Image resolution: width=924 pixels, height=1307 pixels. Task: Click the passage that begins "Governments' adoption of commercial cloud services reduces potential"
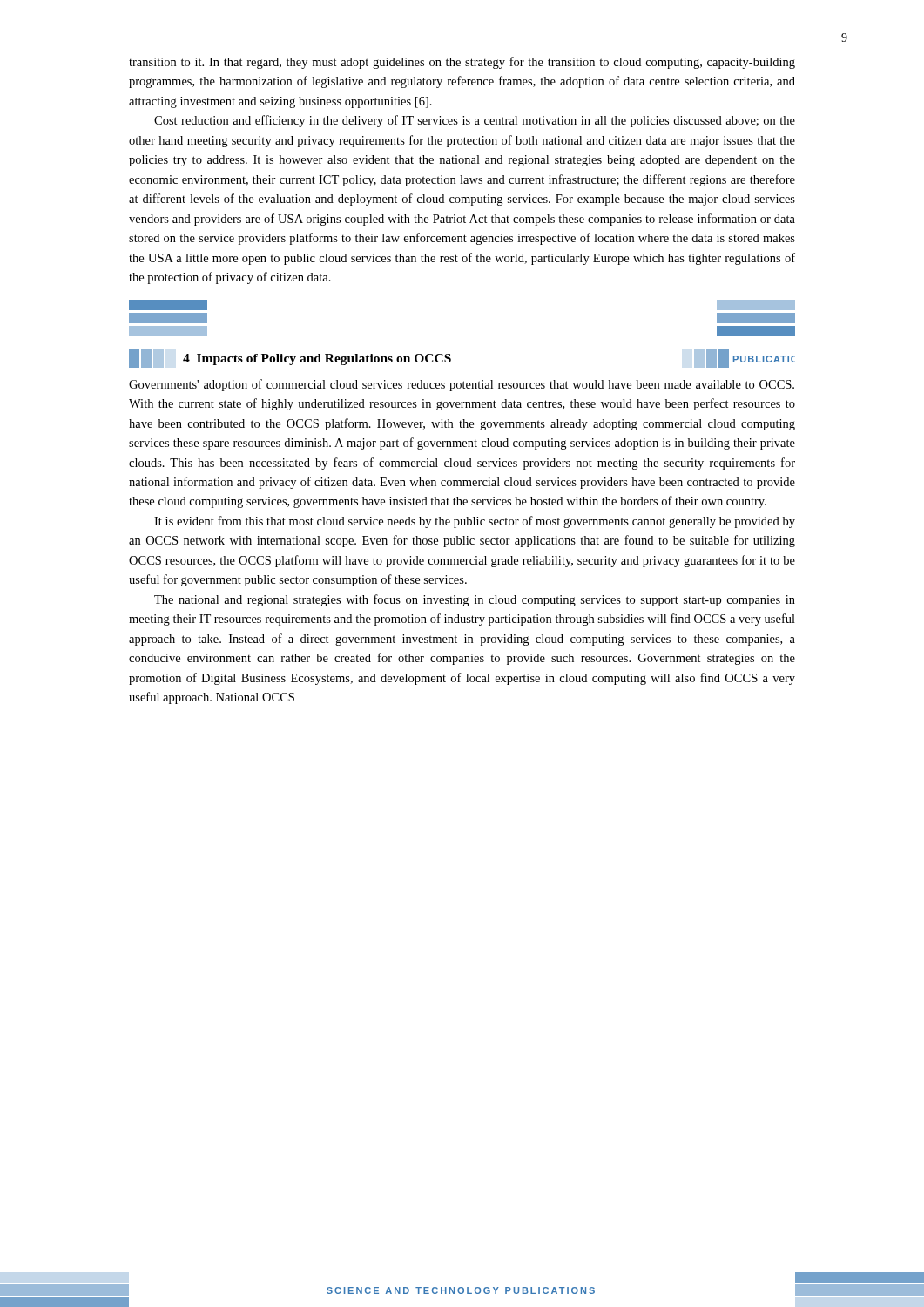point(462,541)
